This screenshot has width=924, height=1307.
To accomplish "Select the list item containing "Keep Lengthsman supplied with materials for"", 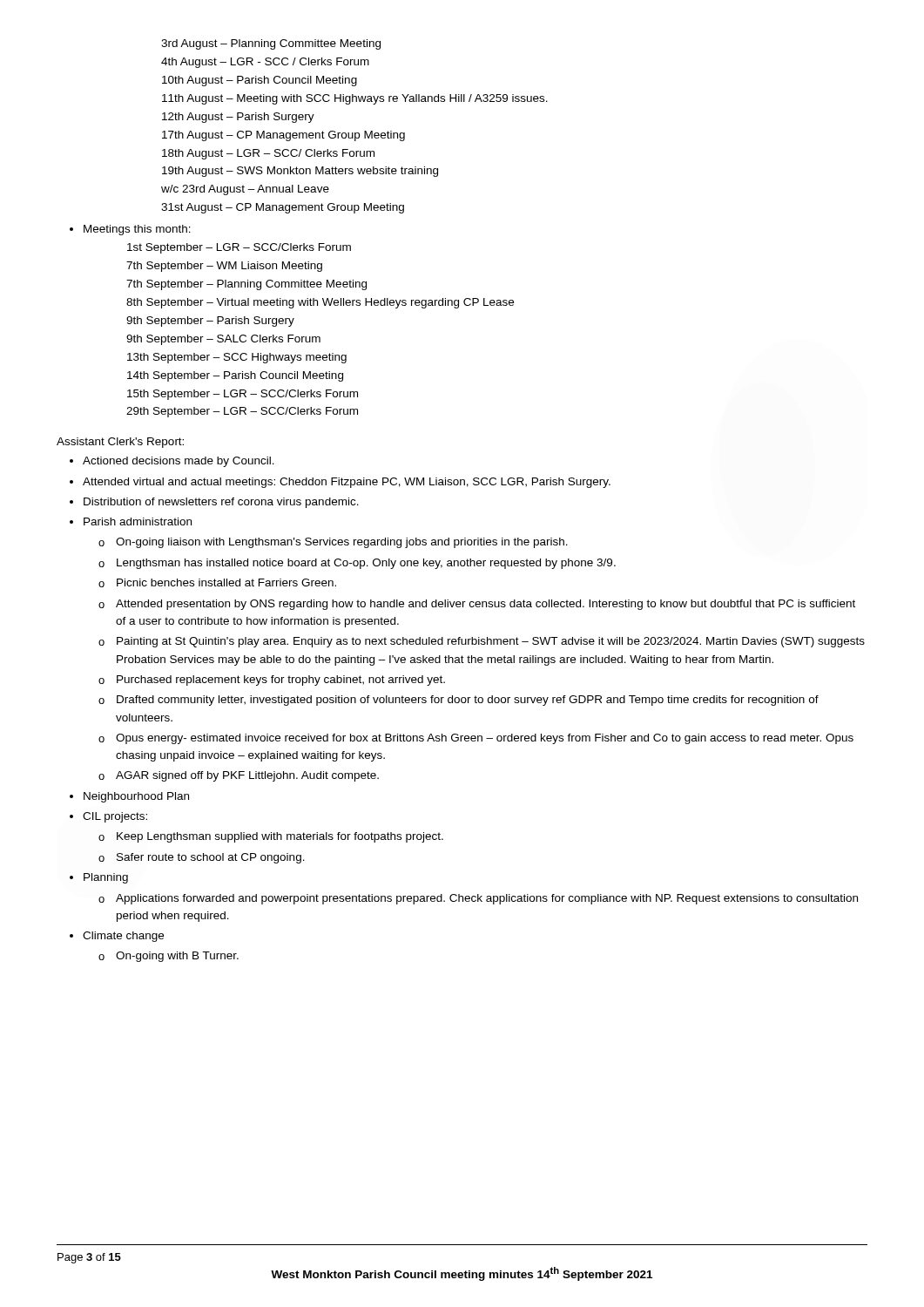I will click(280, 837).
